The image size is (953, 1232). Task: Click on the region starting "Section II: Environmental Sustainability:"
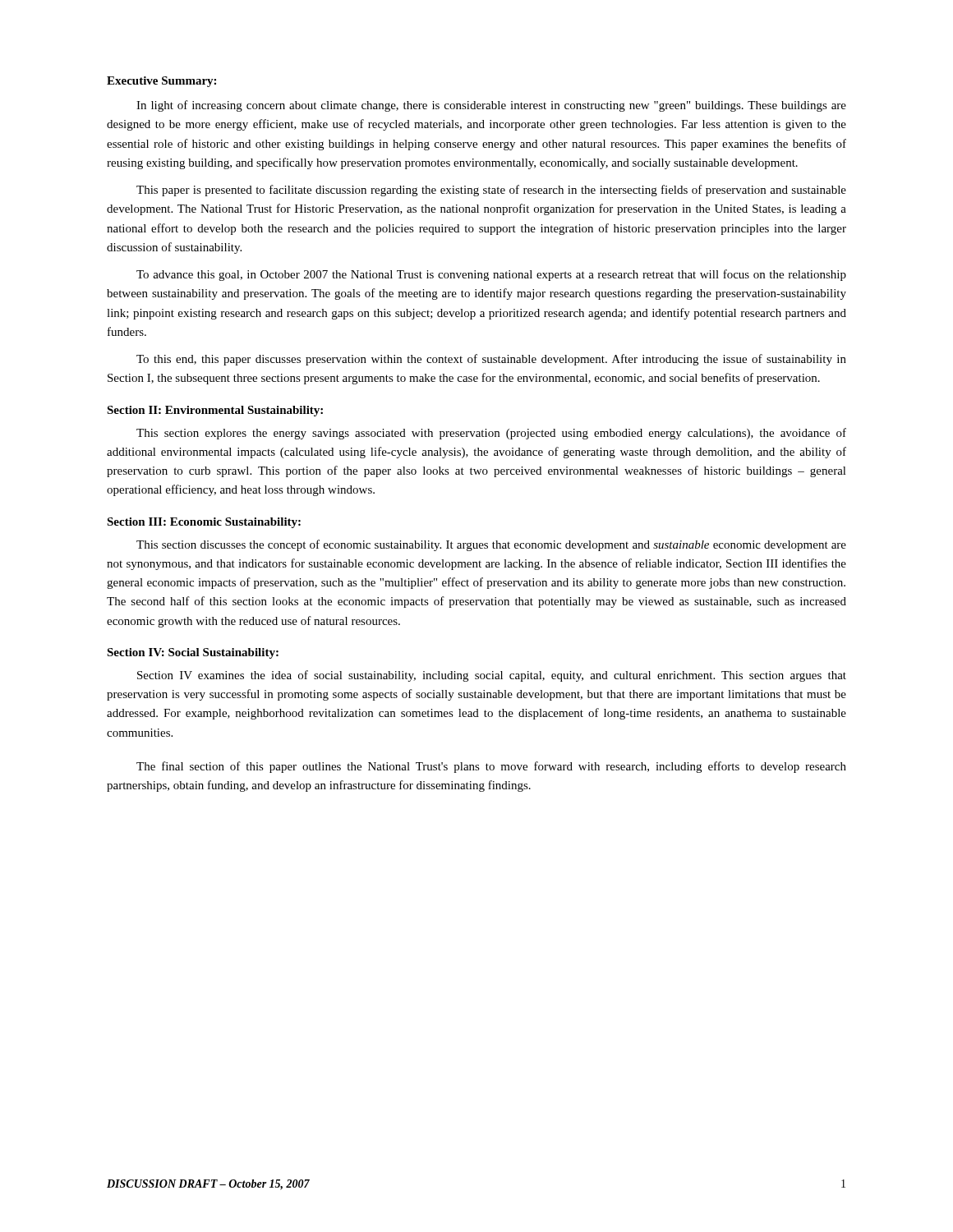pyautogui.click(x=215, y=409)
